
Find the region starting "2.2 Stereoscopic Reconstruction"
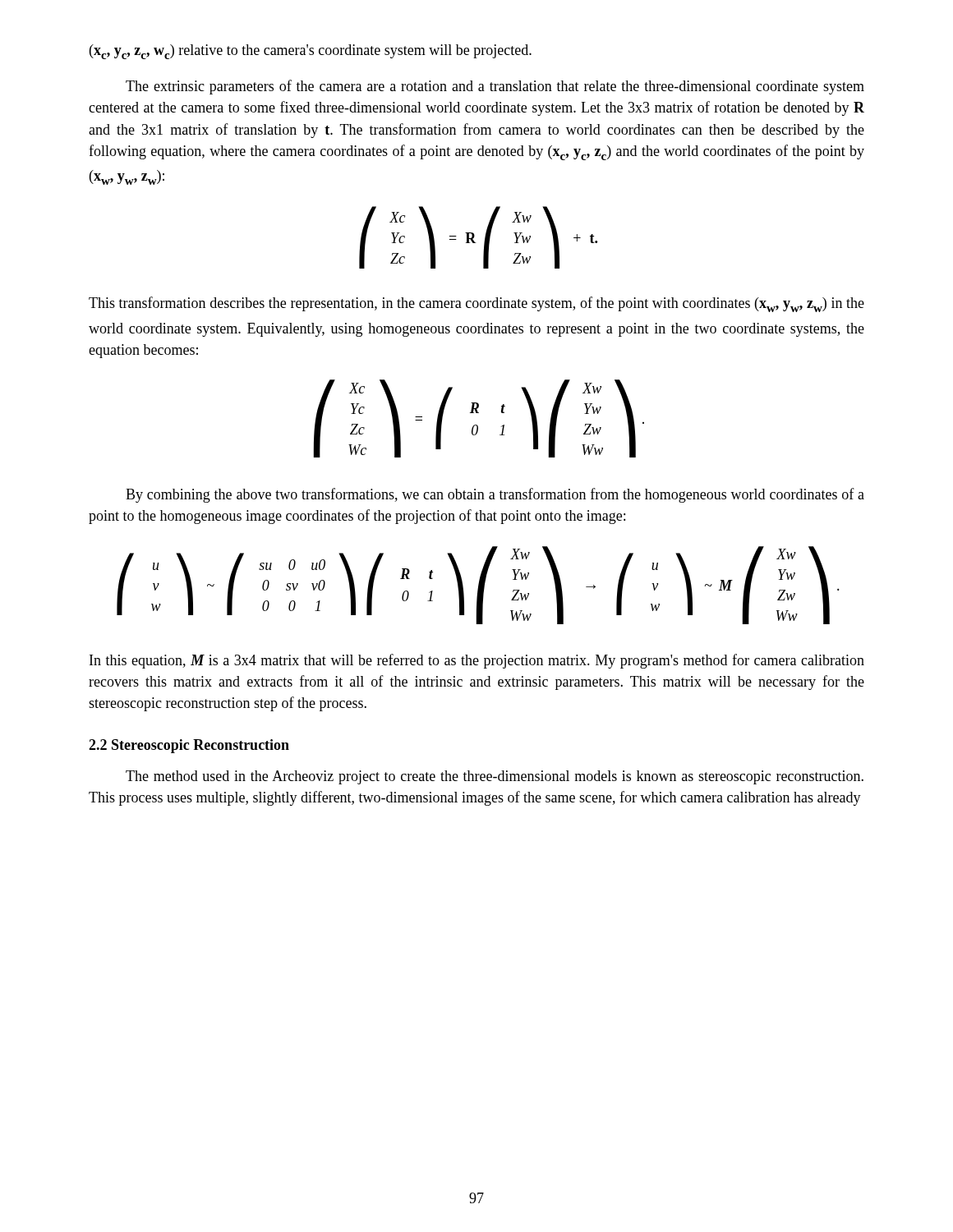189,745
